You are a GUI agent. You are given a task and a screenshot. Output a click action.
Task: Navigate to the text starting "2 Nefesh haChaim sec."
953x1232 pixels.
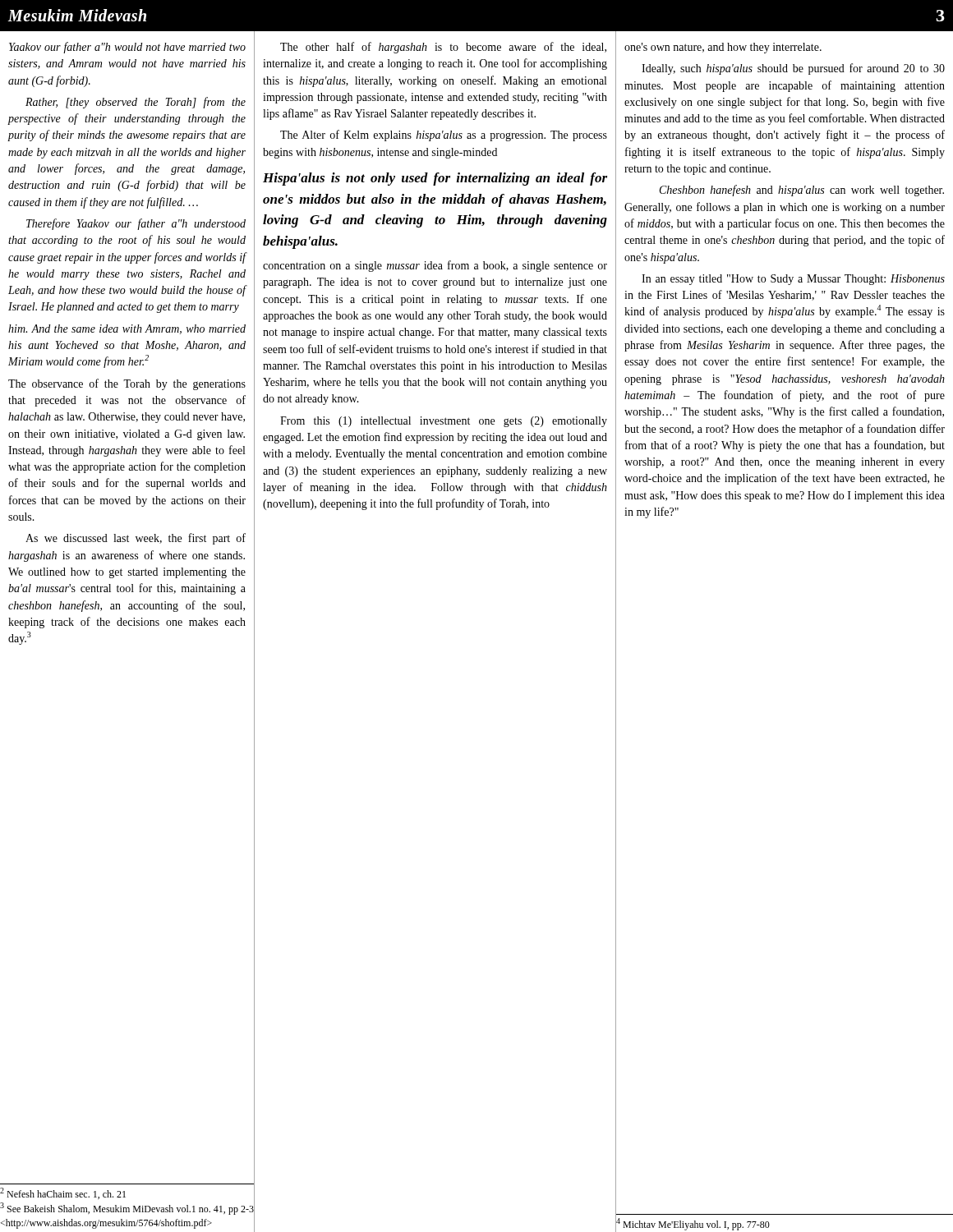tap(127, 1208)
